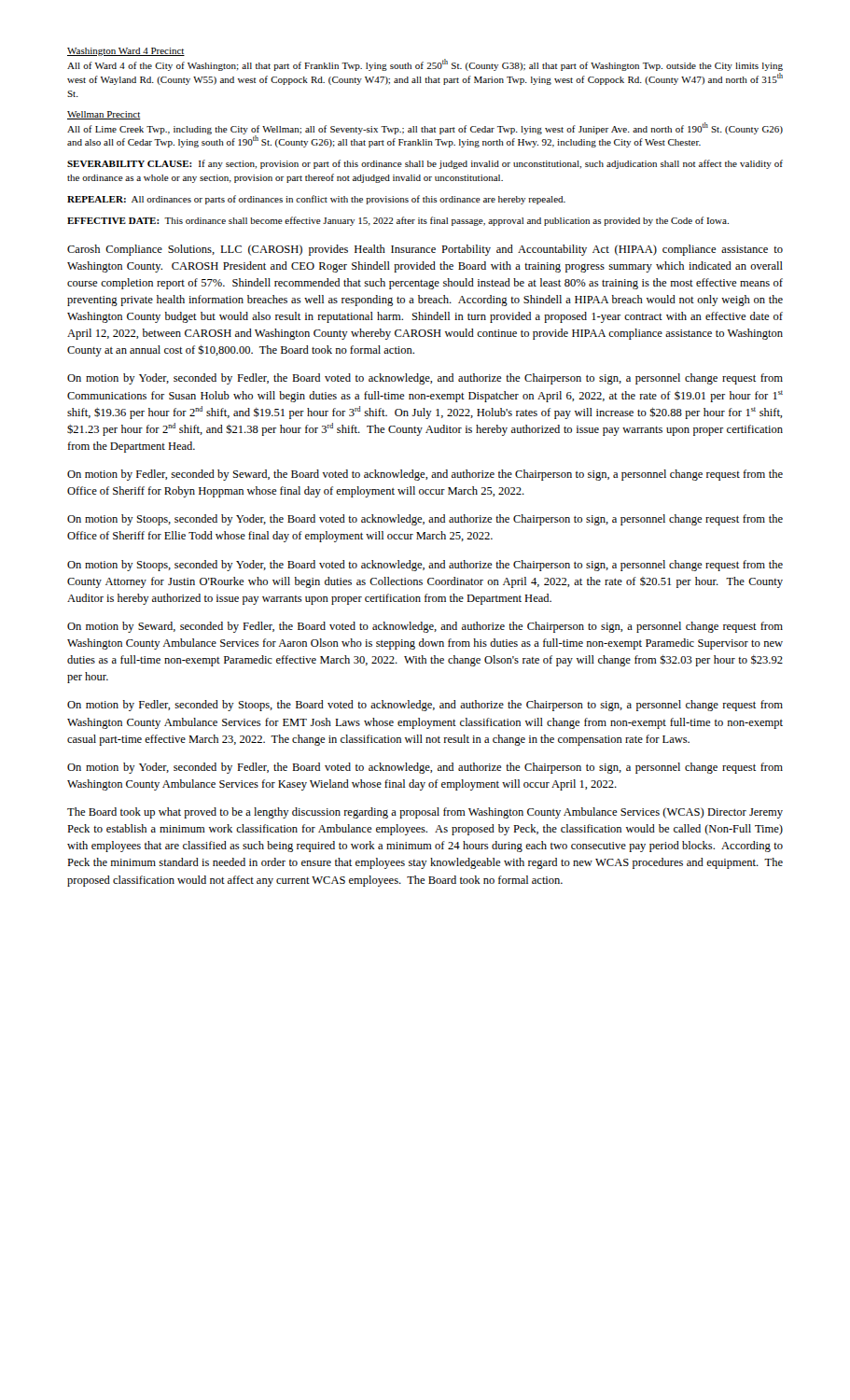Find the block on this page that starts "EFFECTIVE DATE: This ordinance shall"
Screen dimensions: 1400x850
point(398,220)
